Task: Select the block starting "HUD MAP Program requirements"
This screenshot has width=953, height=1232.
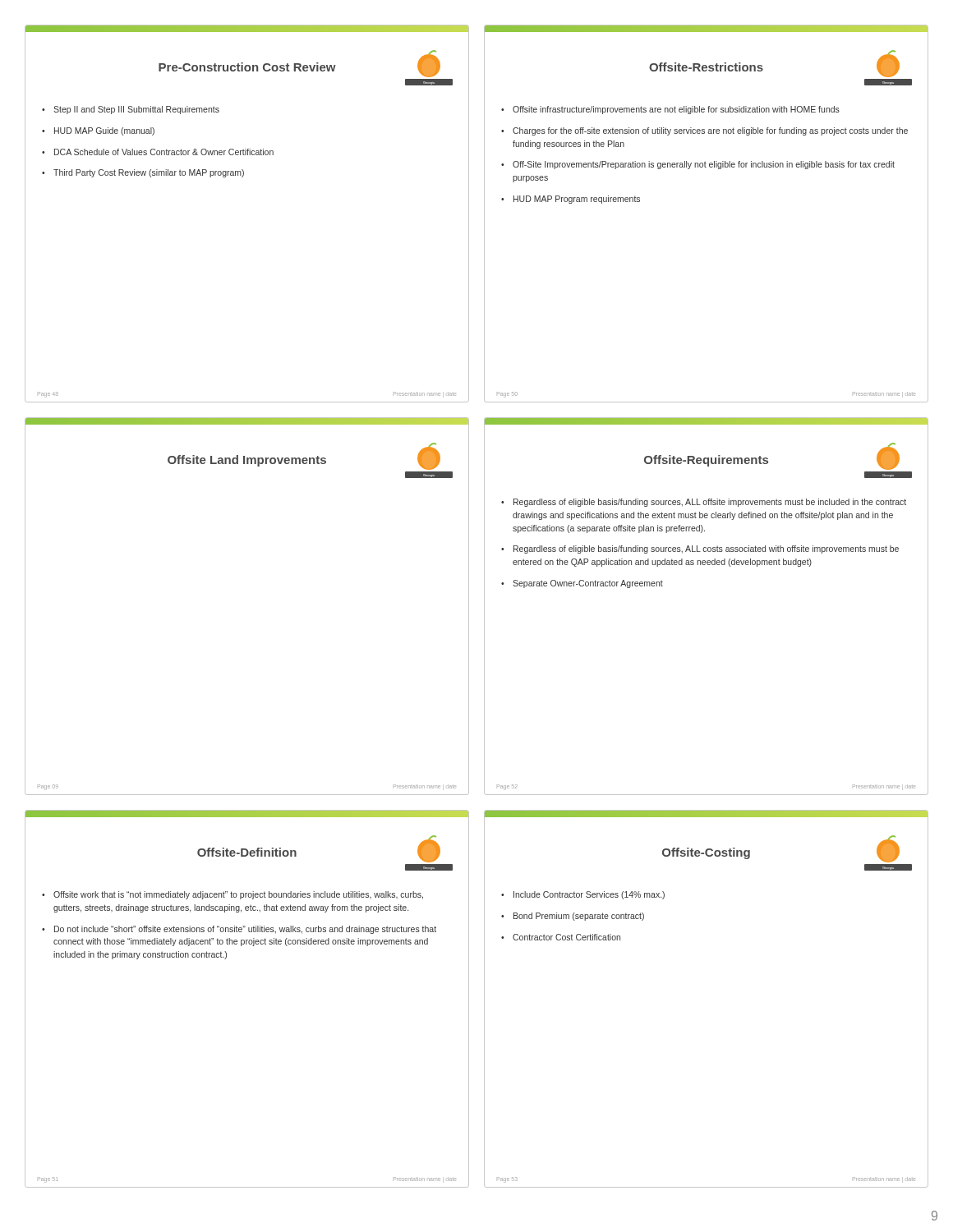Action: click(x=577, y=199)
